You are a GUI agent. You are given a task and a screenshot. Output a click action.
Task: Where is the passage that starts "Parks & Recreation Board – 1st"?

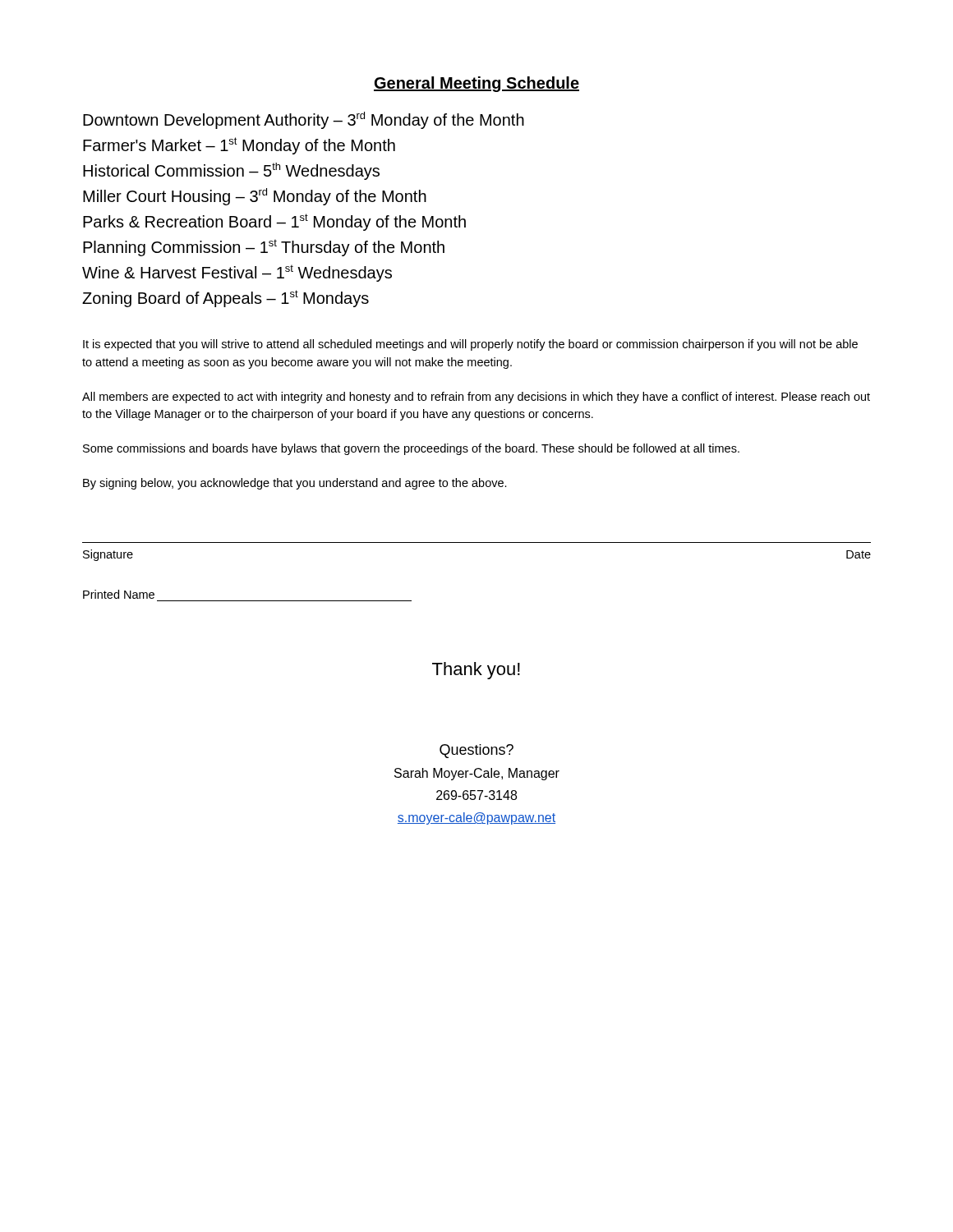274,221
